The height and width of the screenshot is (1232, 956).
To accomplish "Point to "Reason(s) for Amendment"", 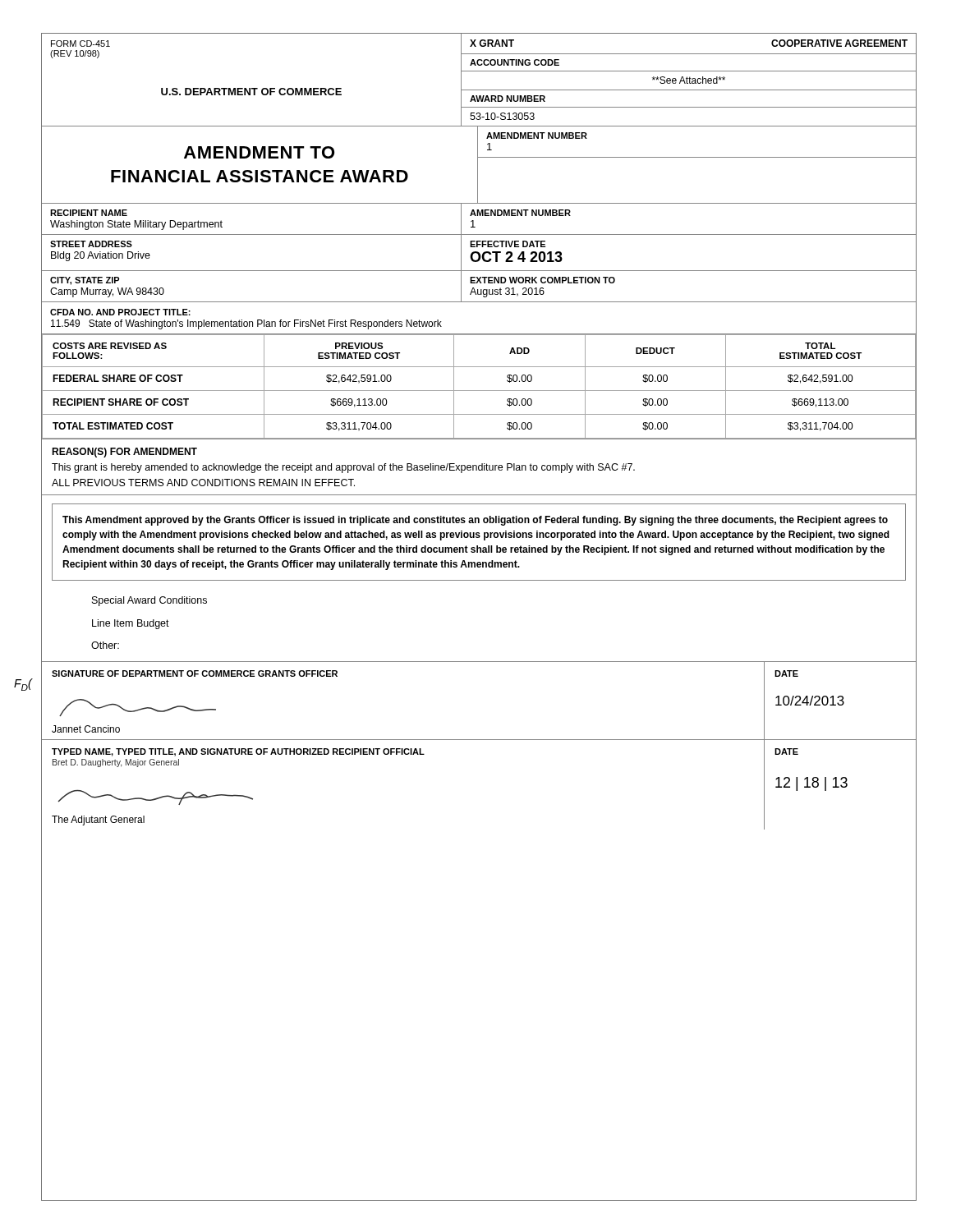I will coord(124,452).
